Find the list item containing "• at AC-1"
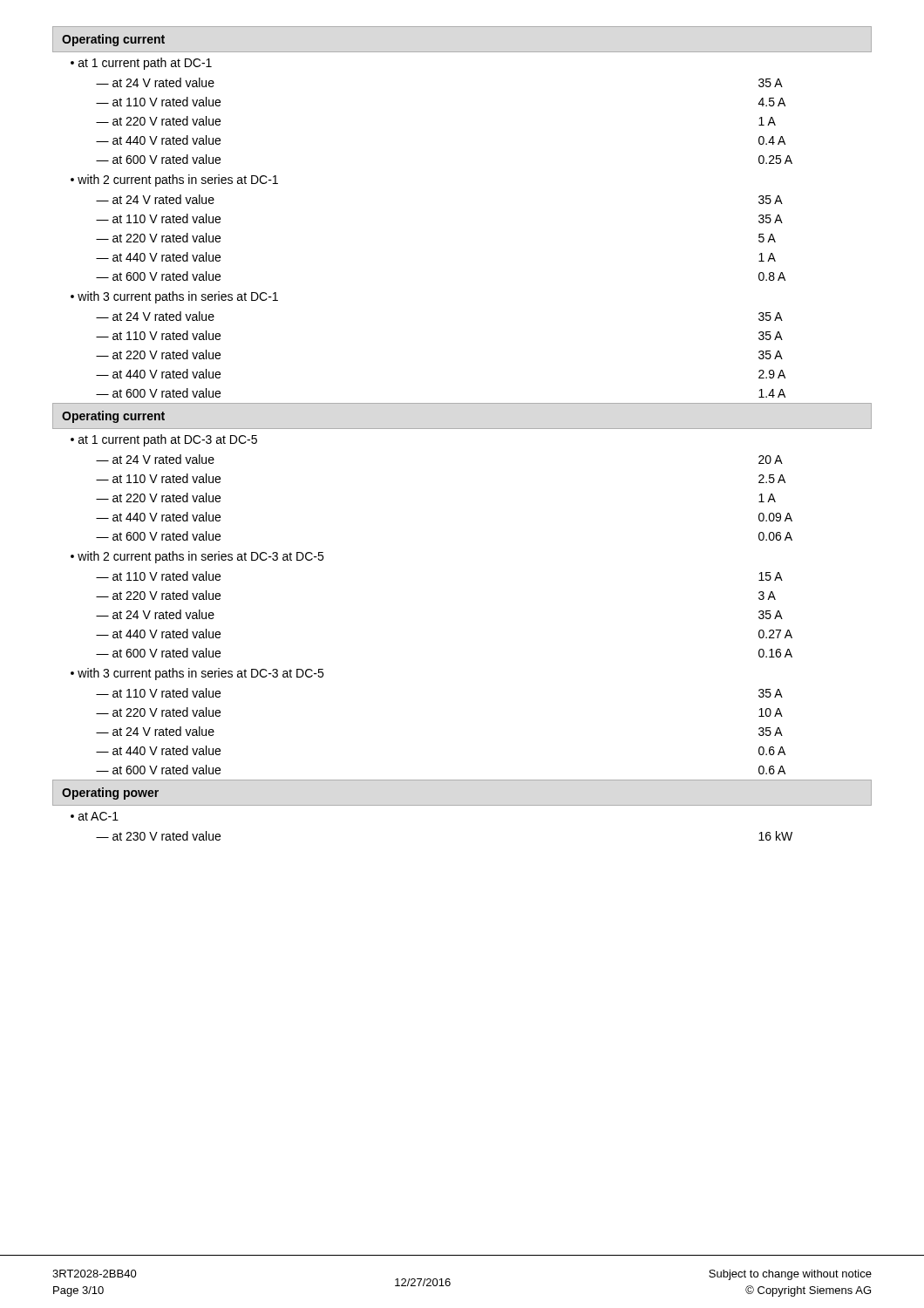Viewport: 924px width, 1308px height. (x=94, y=816)
